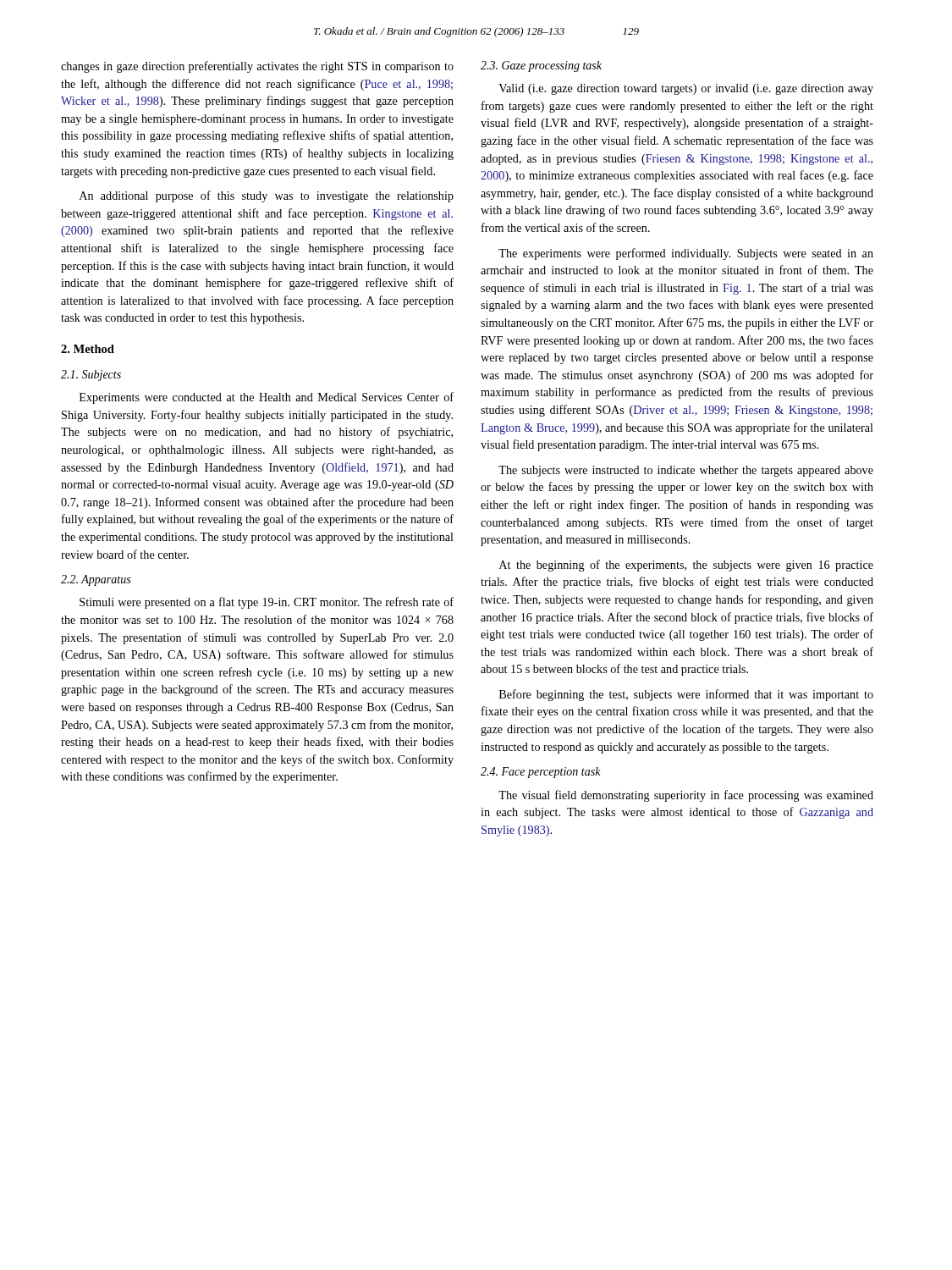Find the element starting "An additional purpose of this study"
This screenshot has height=1270, width=952.
click(x=257, y=257)
